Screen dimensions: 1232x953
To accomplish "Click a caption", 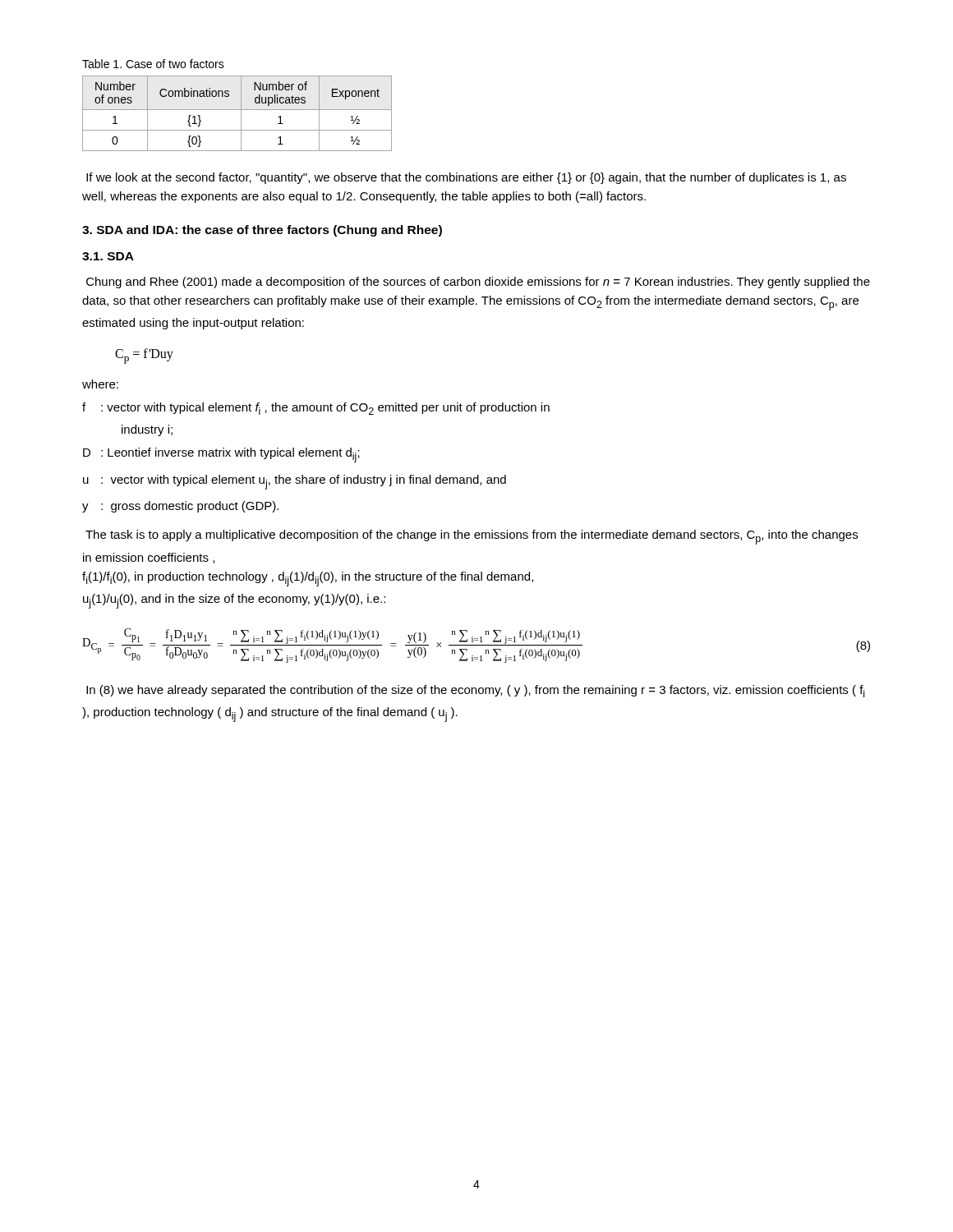I will pos(153,64).
